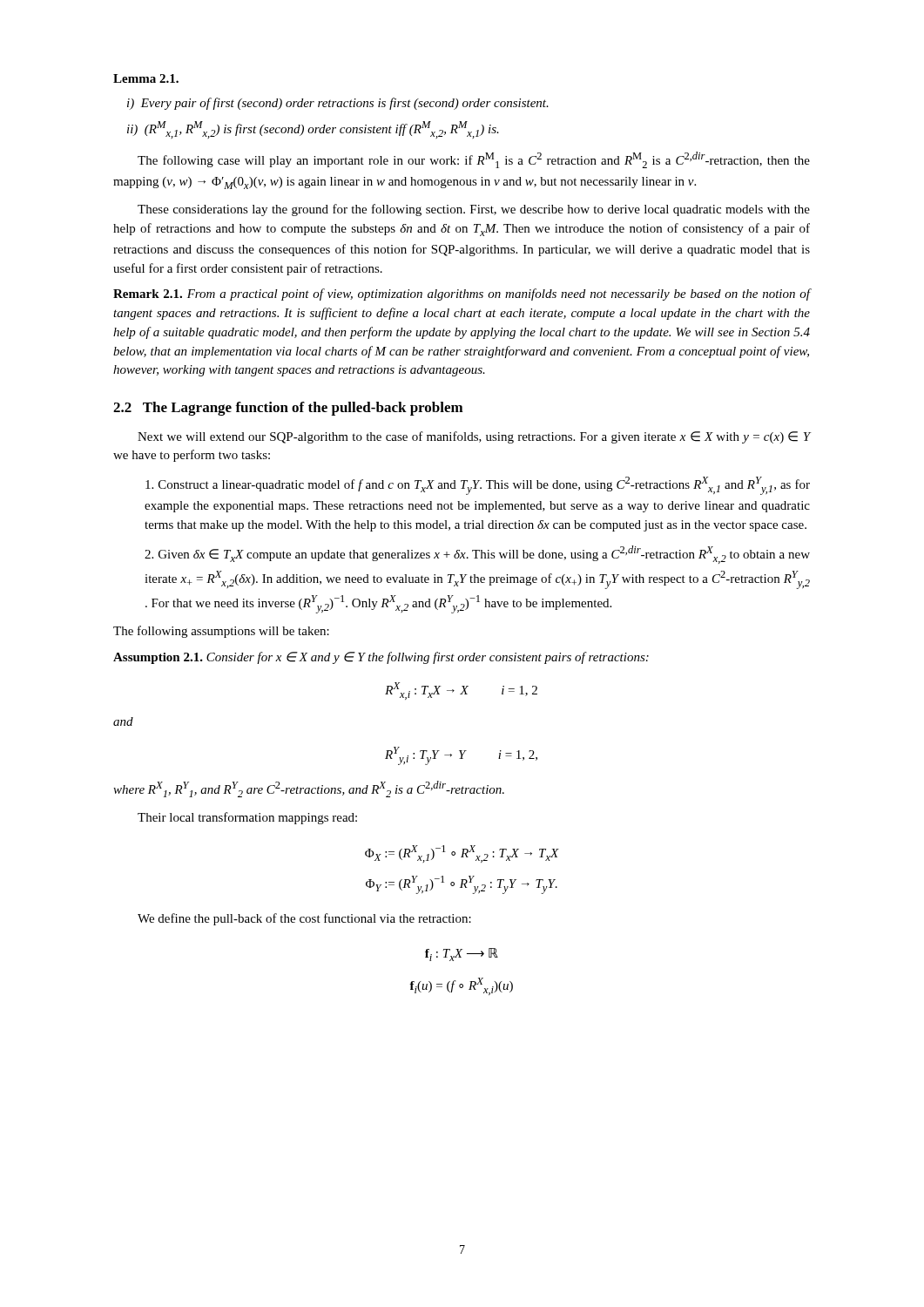Click on the text block that reads "The following assumptions will"

(x=221, y=632)
